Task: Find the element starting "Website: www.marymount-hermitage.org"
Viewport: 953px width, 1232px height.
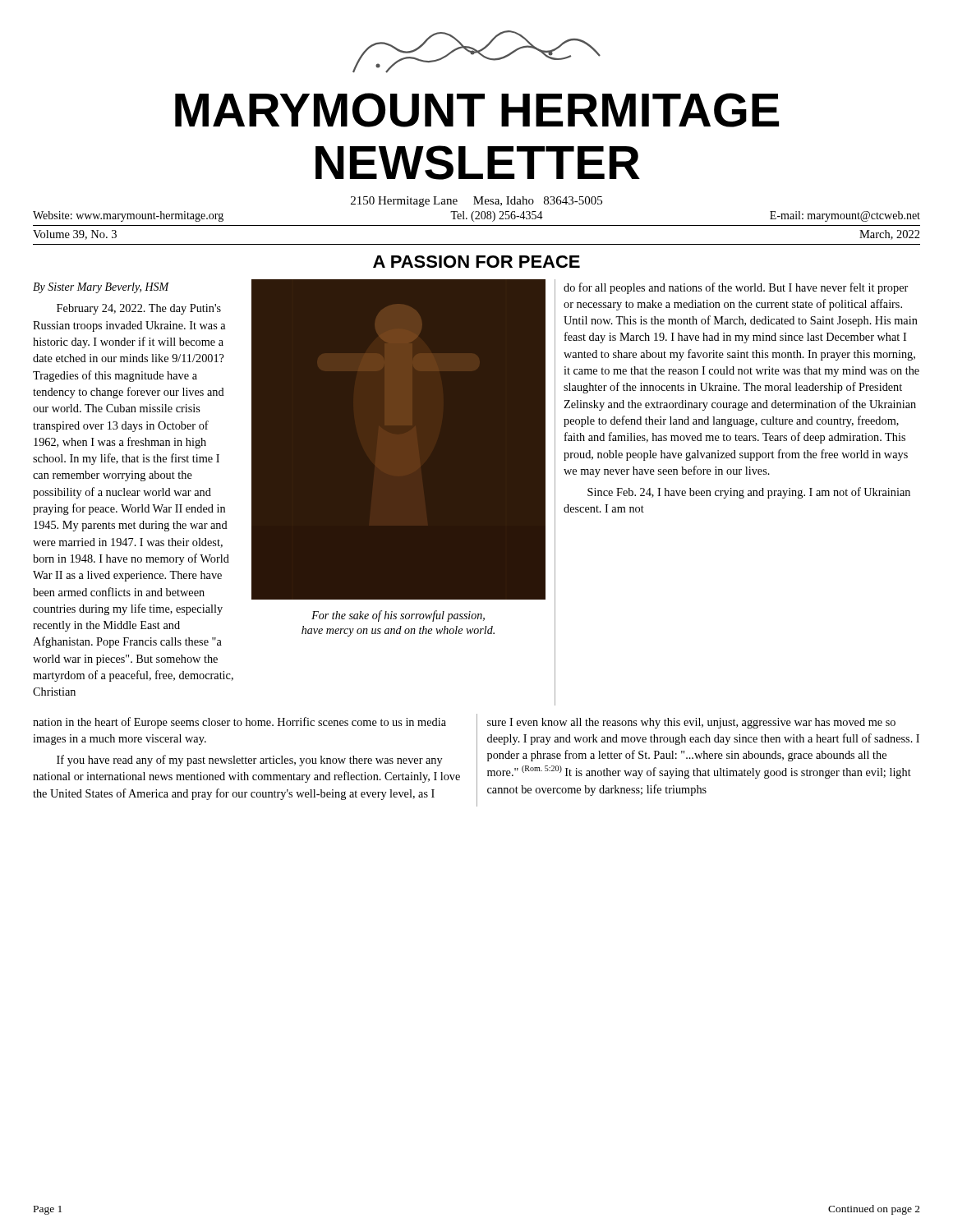Action: pos(128,215)
